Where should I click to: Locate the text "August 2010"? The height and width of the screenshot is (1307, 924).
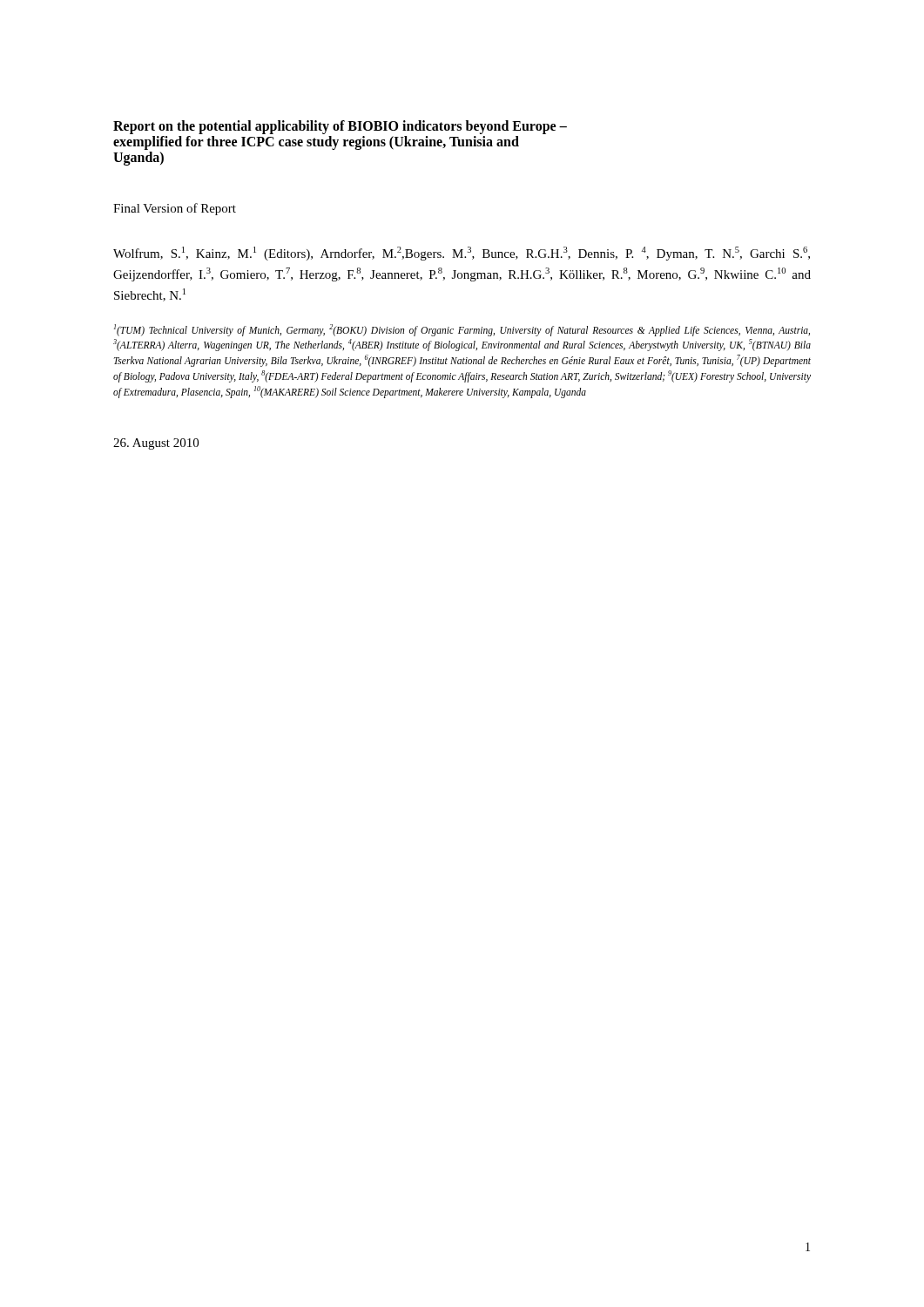156,442
